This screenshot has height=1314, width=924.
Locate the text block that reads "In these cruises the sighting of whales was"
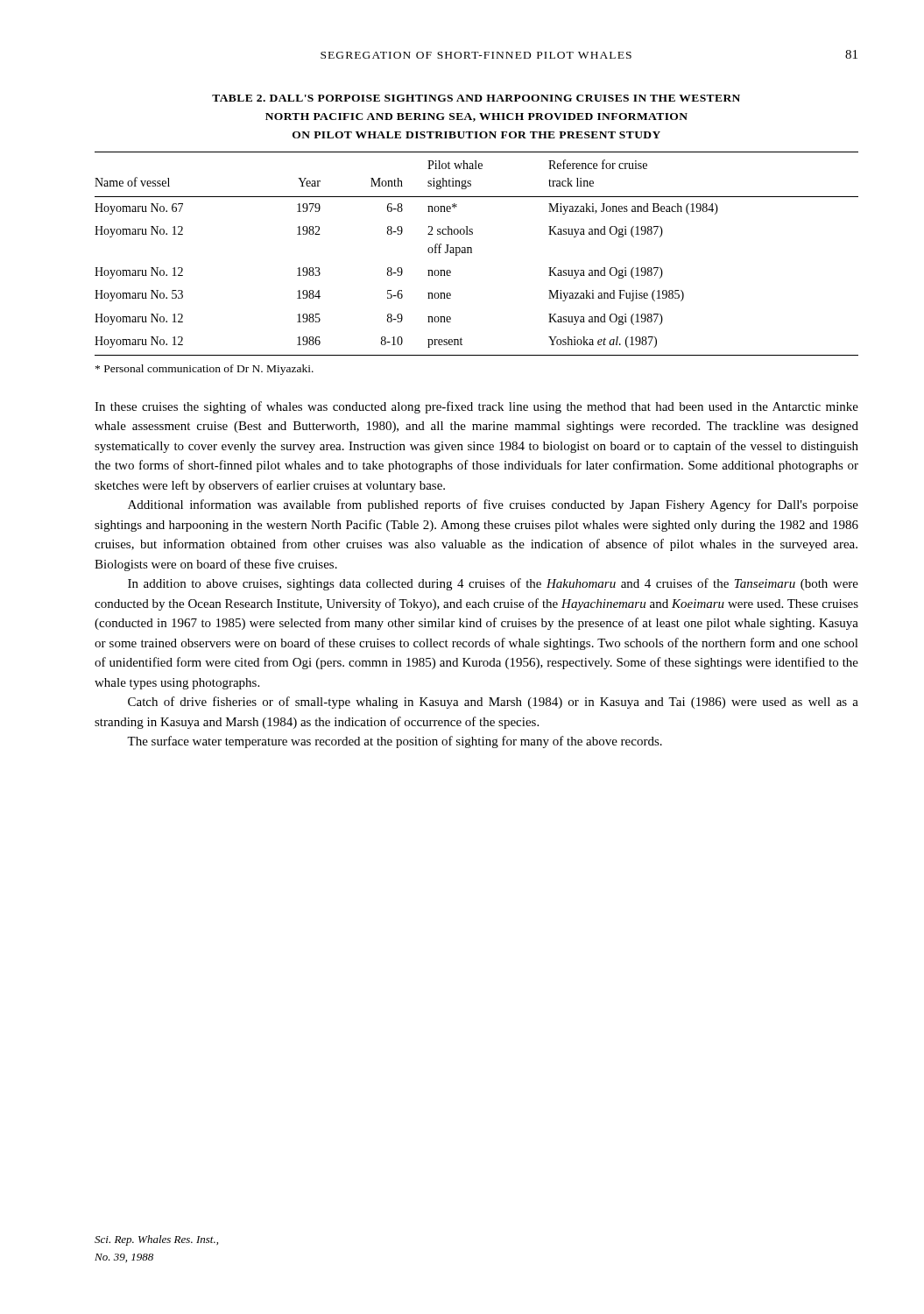tap(476, 446)
